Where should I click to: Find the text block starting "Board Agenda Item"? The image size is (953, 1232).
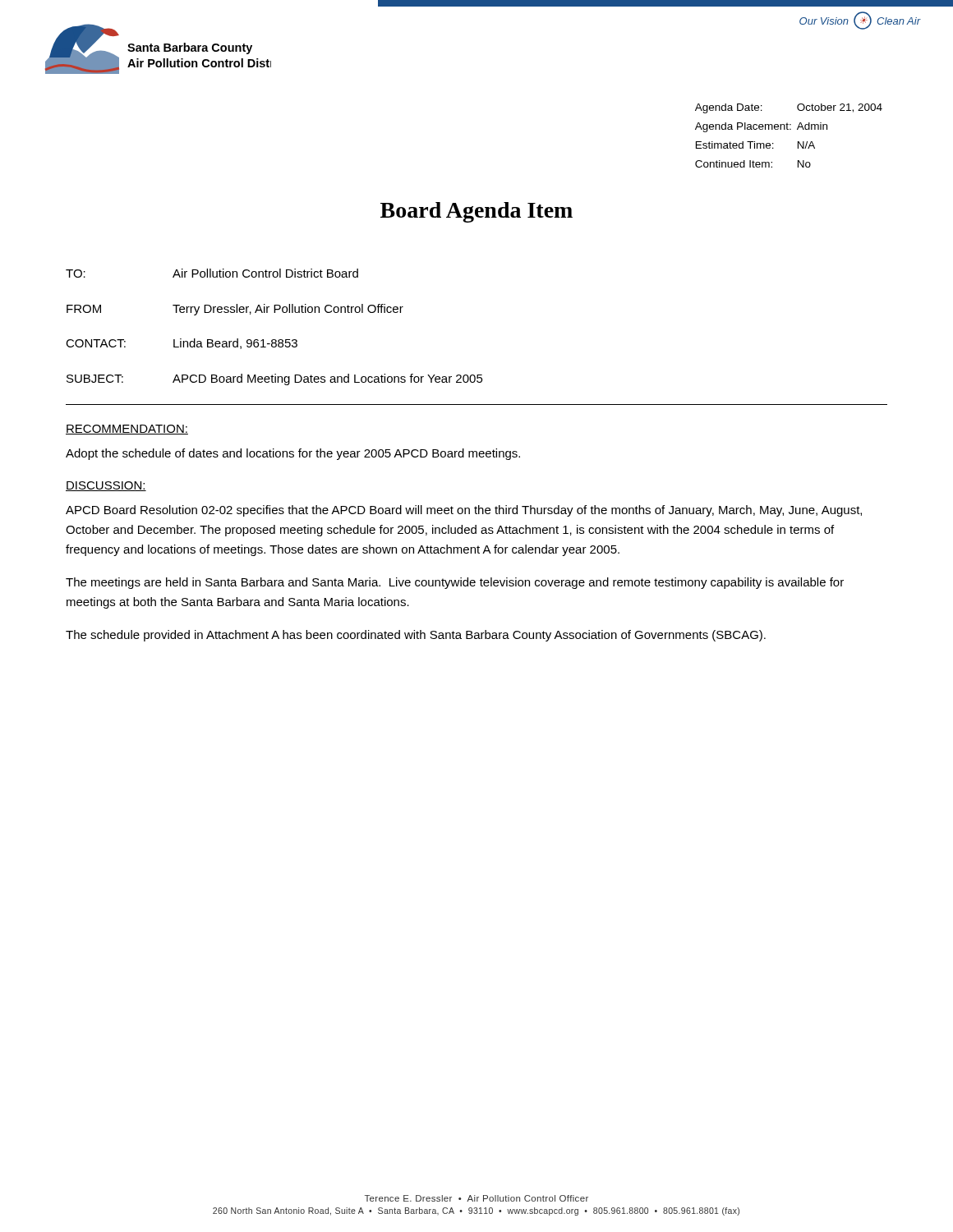(x=476, y=210)
